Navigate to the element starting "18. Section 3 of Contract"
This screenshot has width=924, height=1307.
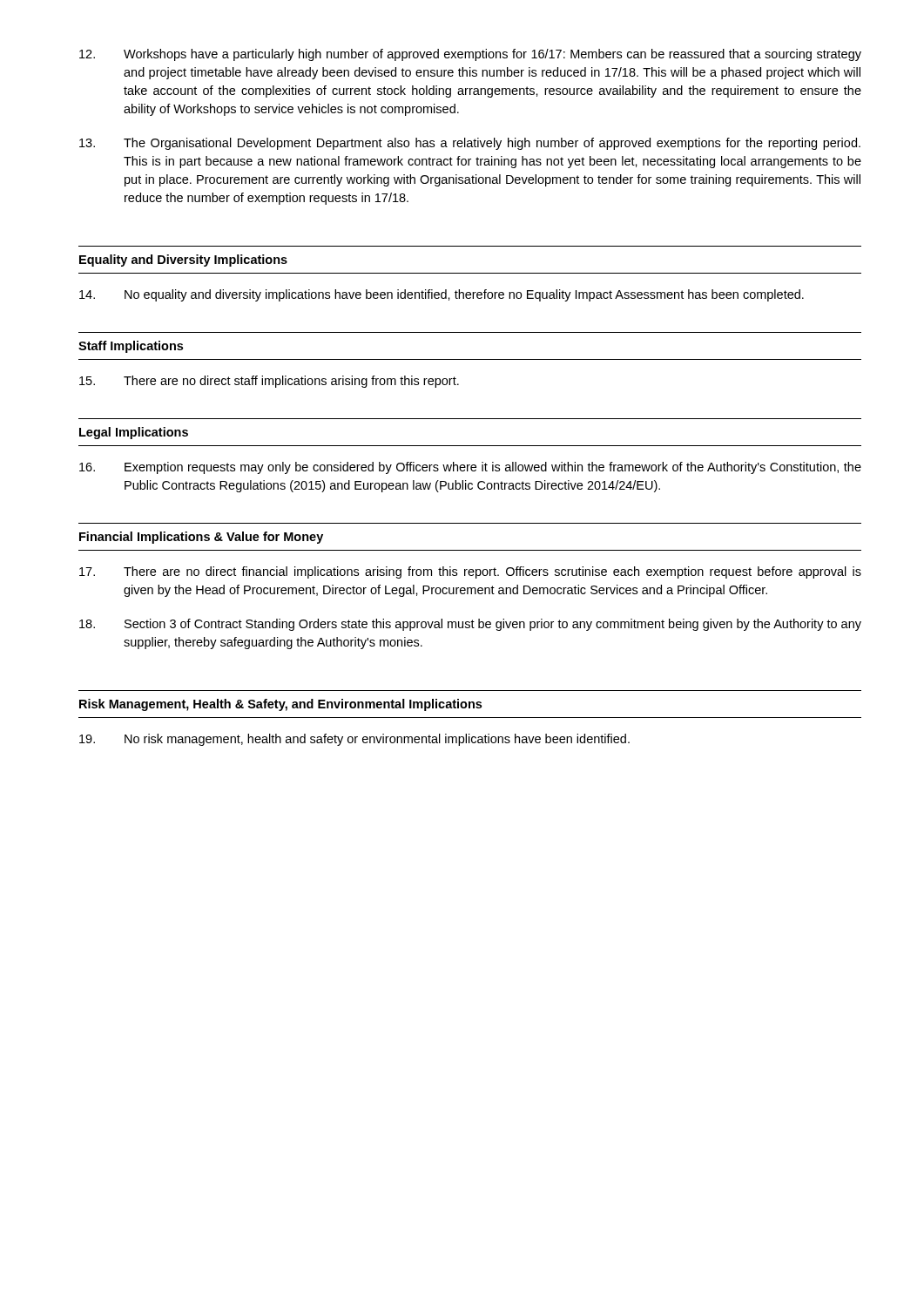point(470,634)
